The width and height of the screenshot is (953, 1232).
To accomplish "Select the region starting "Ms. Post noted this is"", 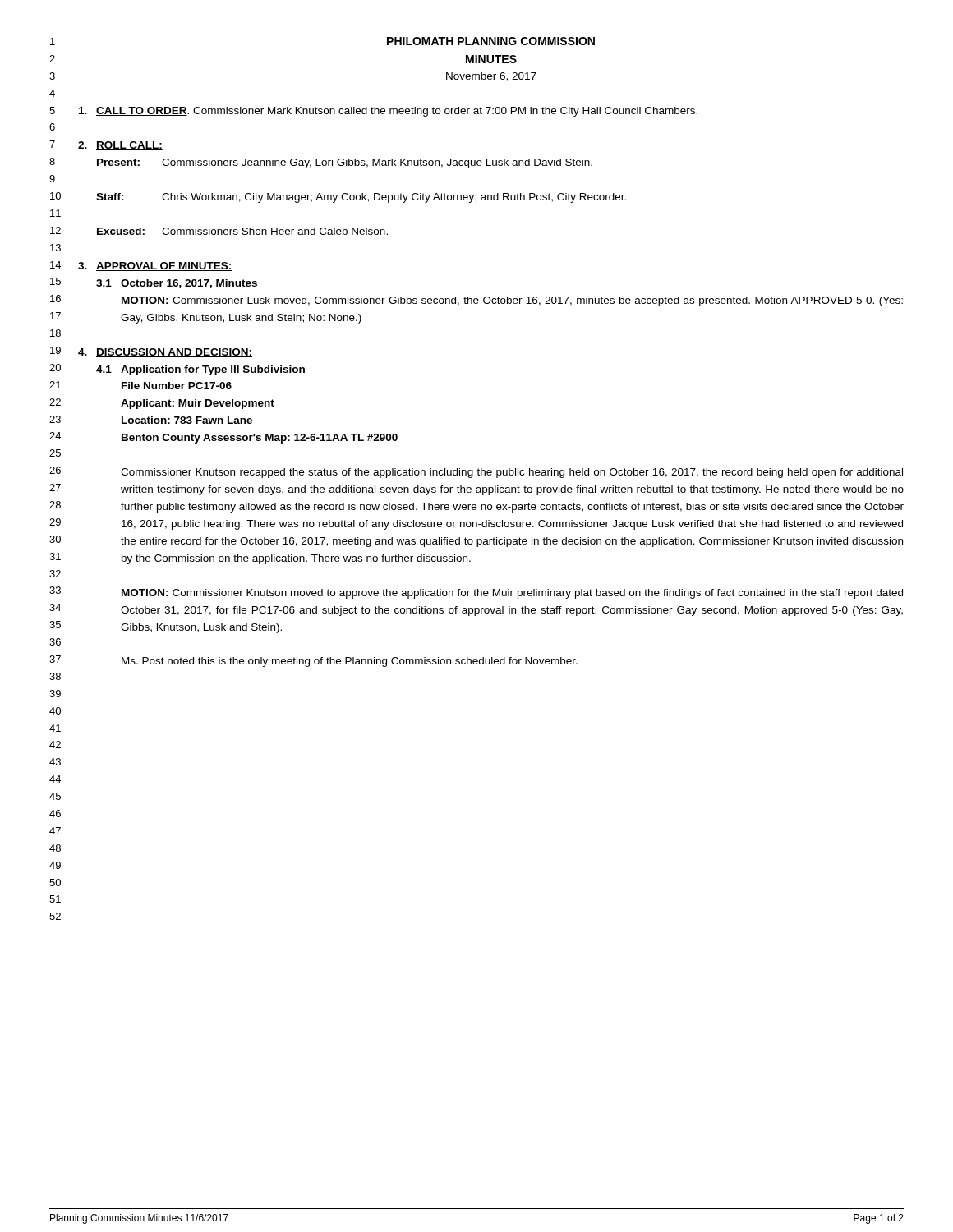I will (349, 661).
